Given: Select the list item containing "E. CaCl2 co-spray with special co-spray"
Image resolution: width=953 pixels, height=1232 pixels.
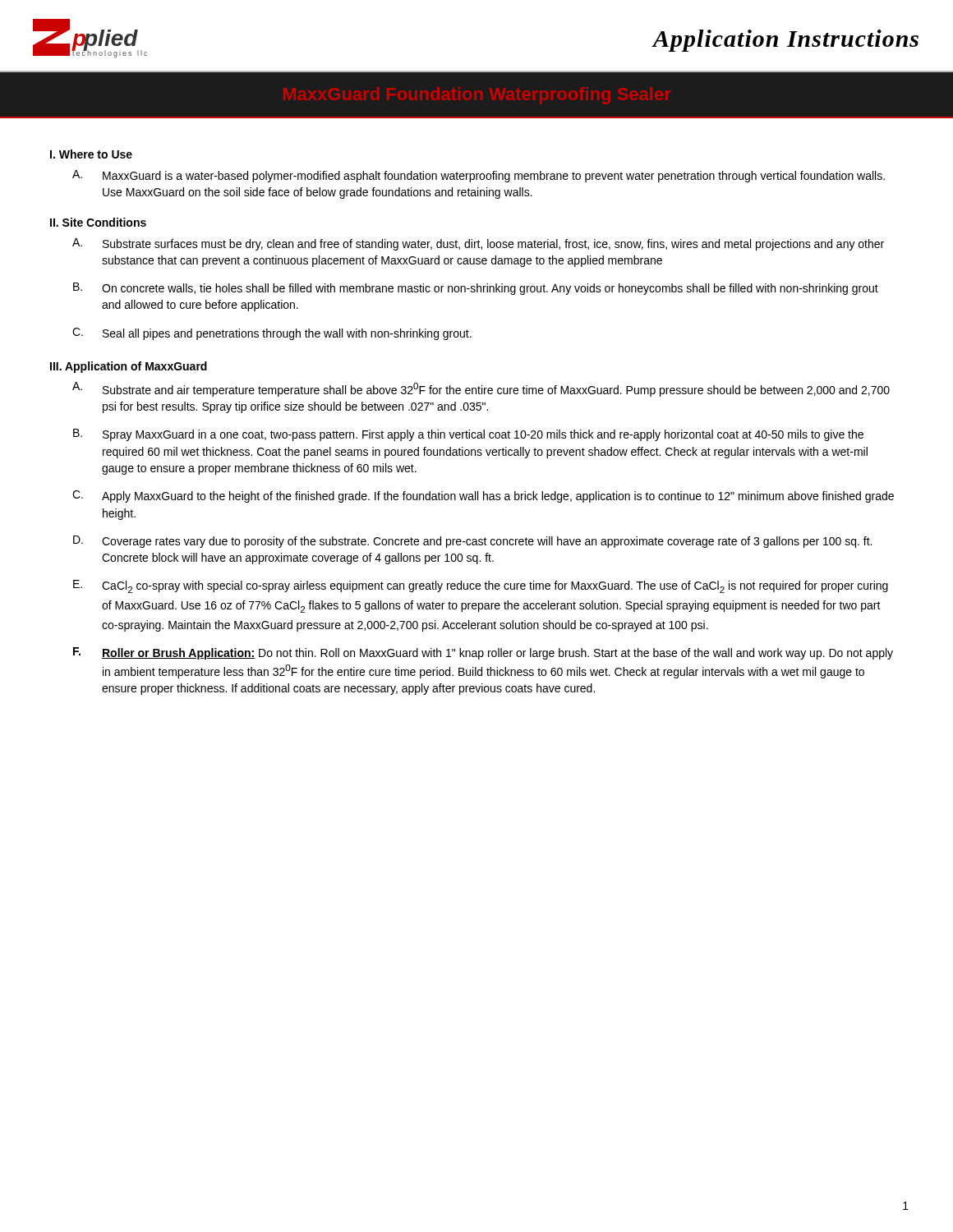Looking at the screenshot, I should [x=484, y=606].
